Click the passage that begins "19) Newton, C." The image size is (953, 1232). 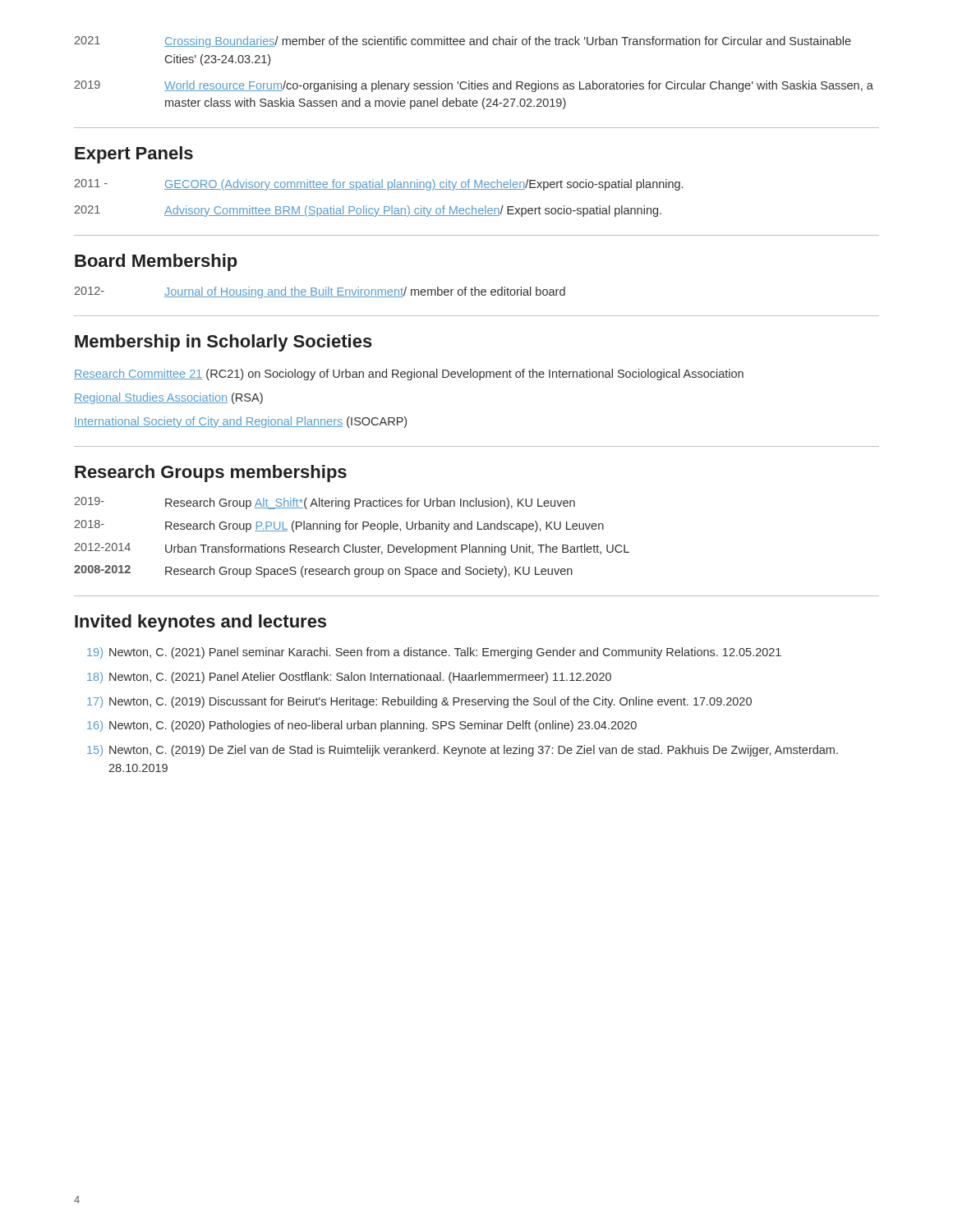[476, 653]
